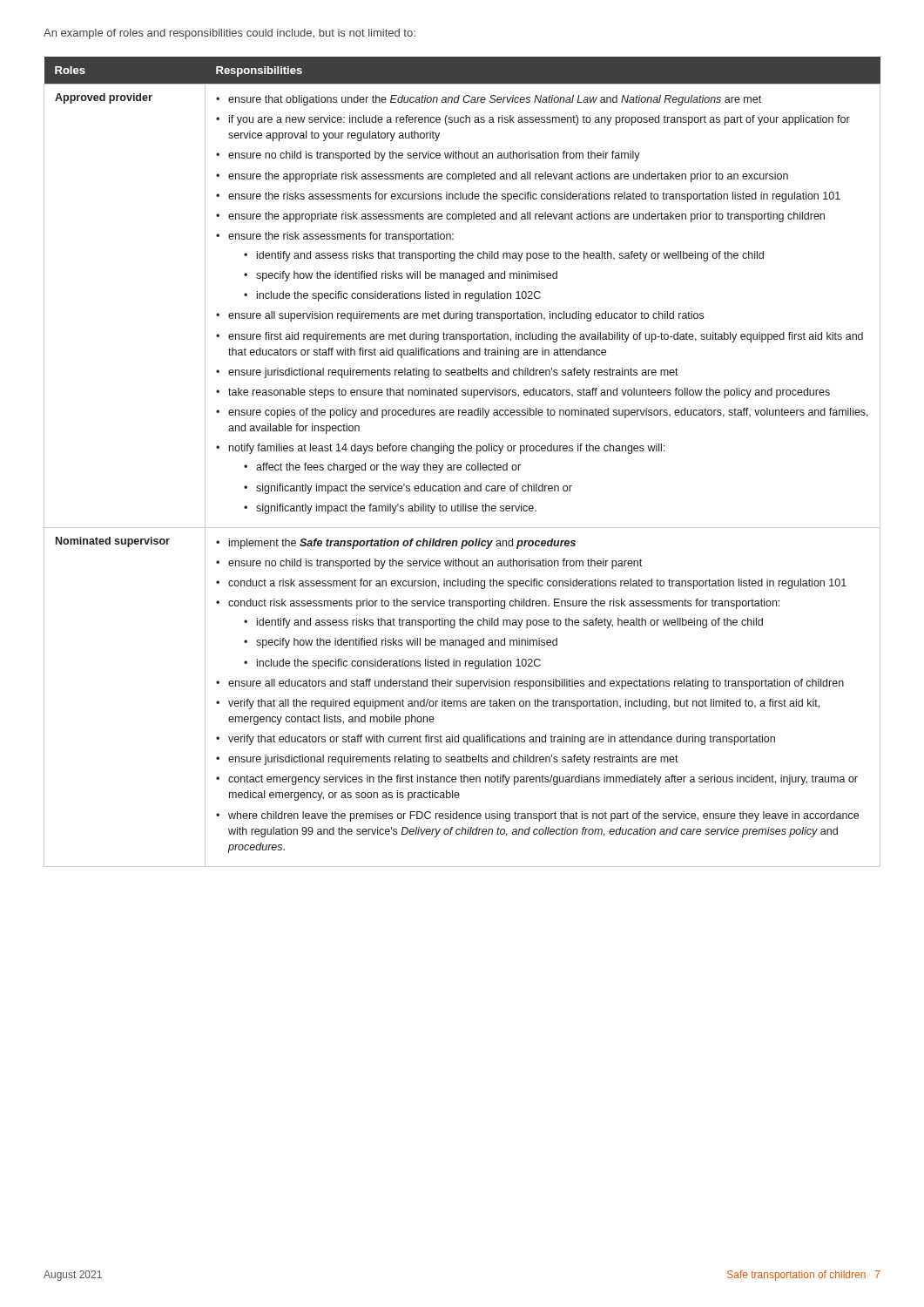Click on the table containing "Approved provider"

[x=462, y=462]
